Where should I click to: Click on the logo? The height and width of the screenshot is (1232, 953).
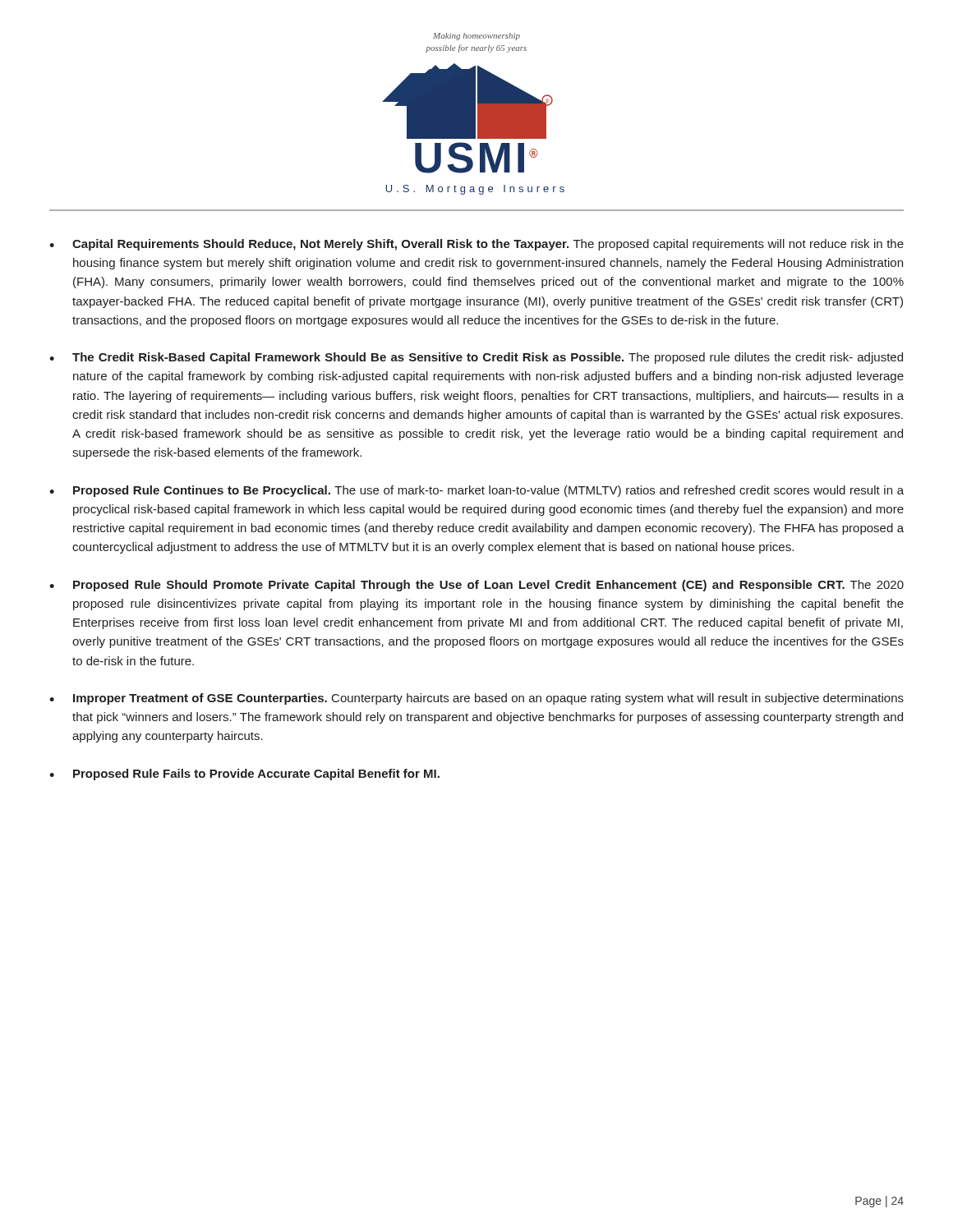pos(476,117)
